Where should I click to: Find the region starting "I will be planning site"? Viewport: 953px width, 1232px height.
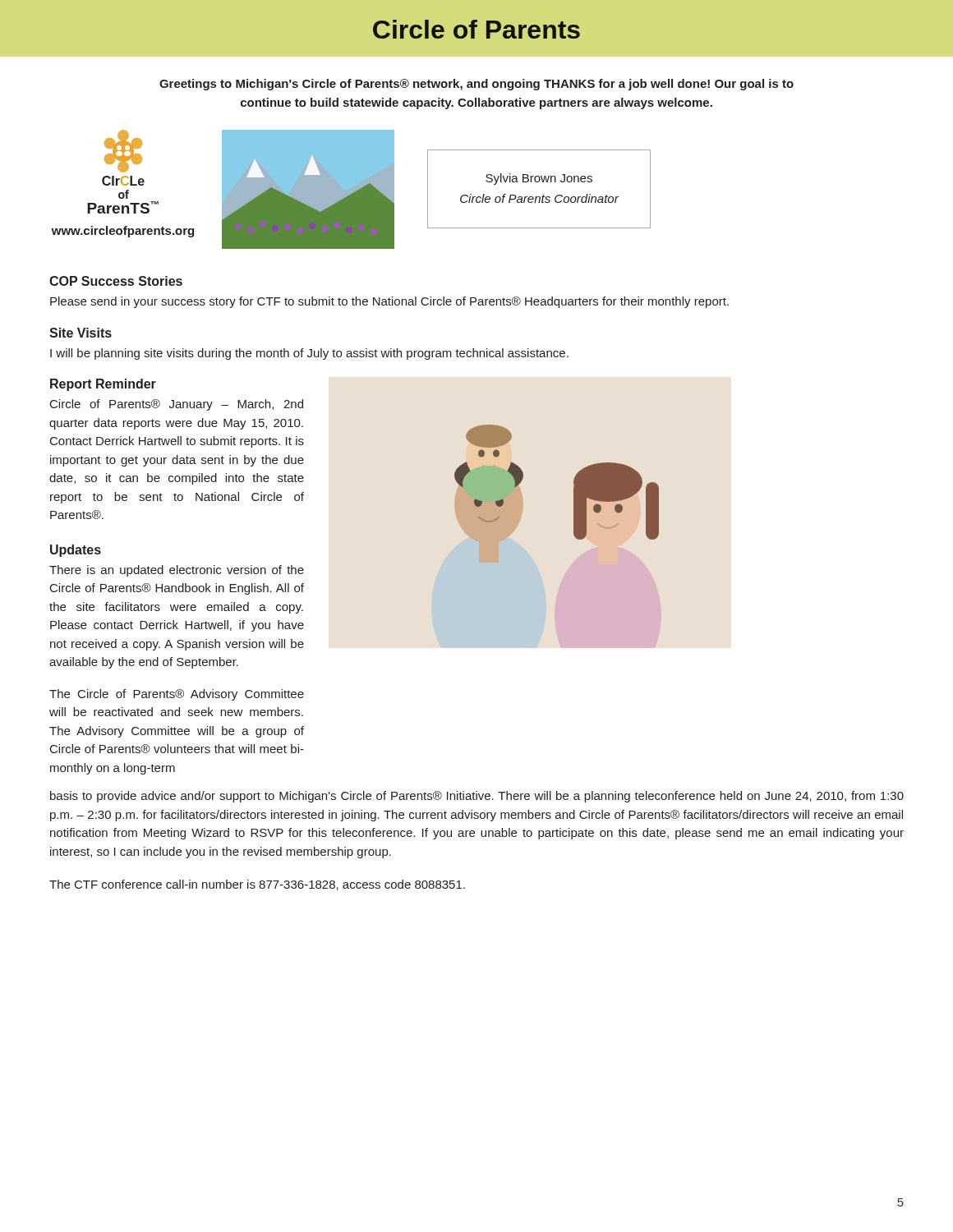[x=309, y=352]
